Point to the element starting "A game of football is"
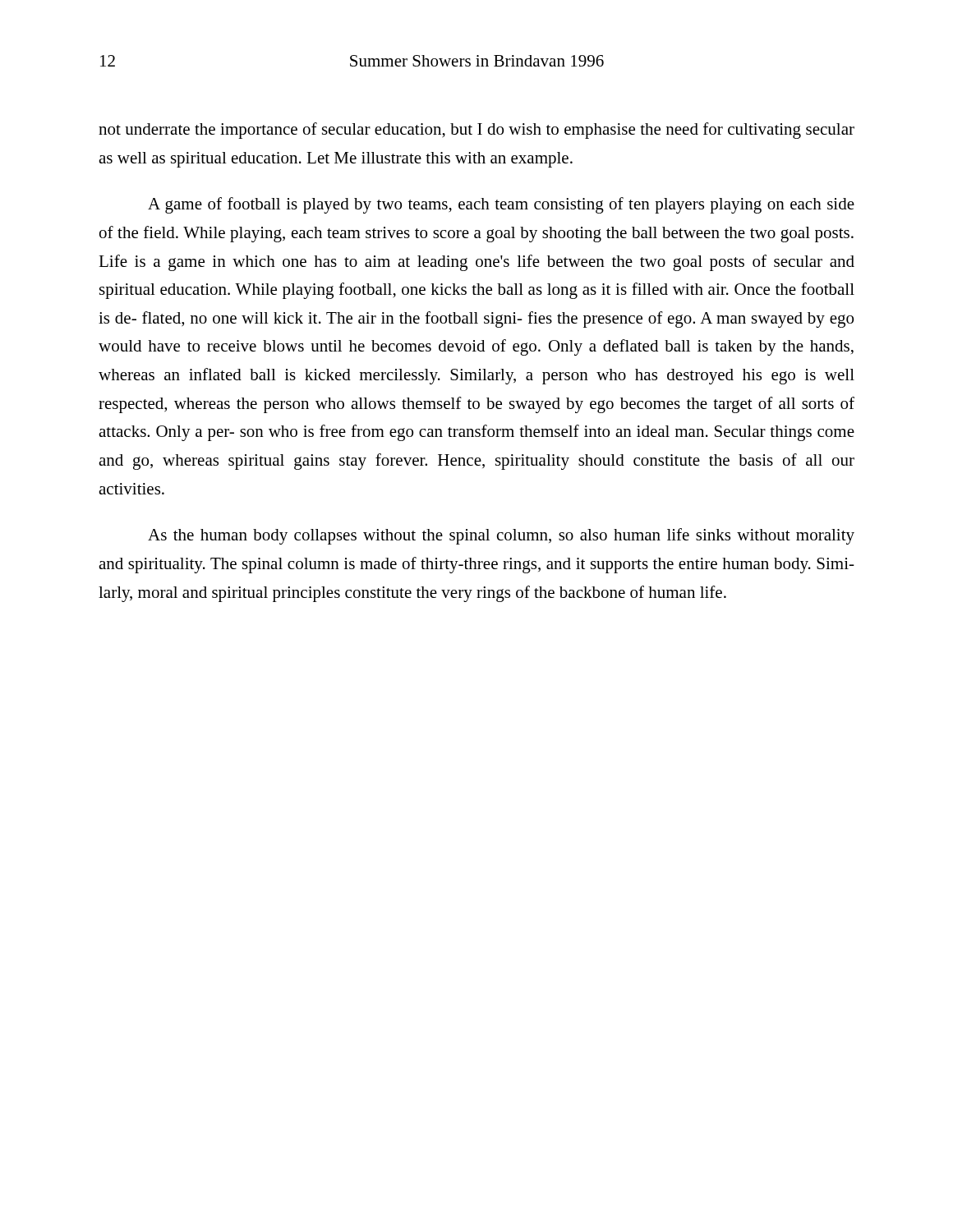Image resolution: width=953 pixels, height=1232 pixels. 476,346
